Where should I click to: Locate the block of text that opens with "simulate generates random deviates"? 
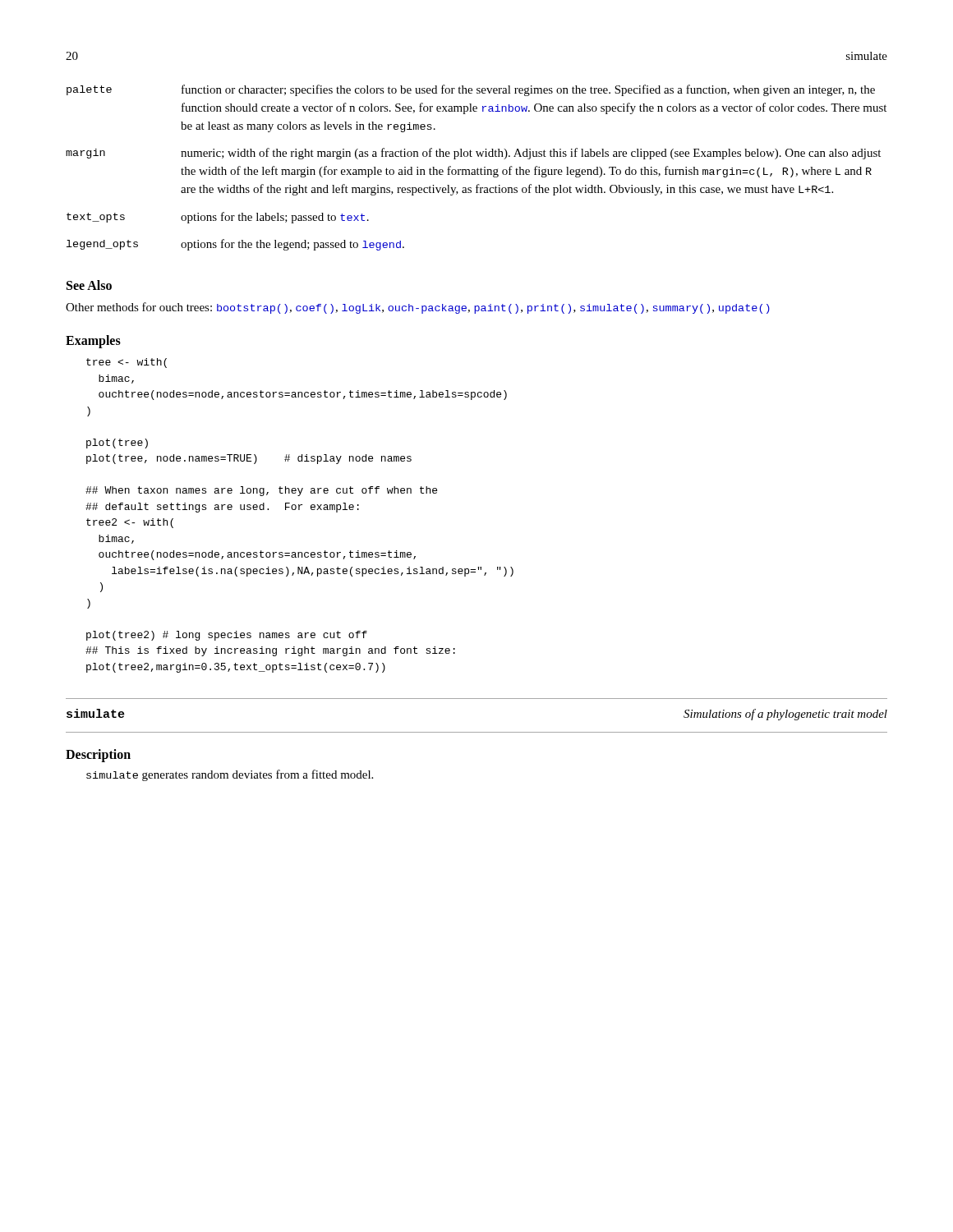(230, 775)
